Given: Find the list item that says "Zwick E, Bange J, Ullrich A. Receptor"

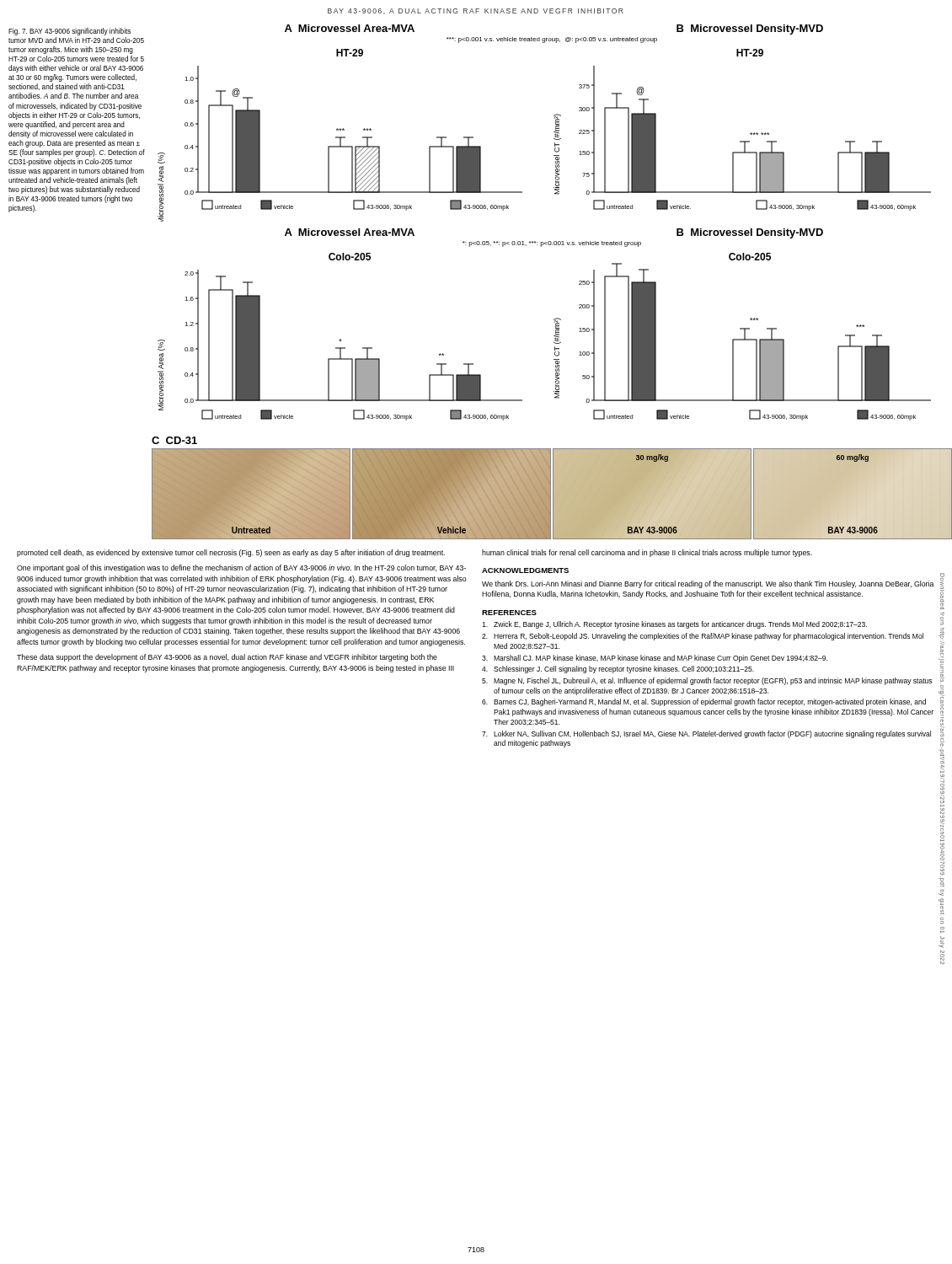Looking at the screenshot, I should [x=675, y=625].
